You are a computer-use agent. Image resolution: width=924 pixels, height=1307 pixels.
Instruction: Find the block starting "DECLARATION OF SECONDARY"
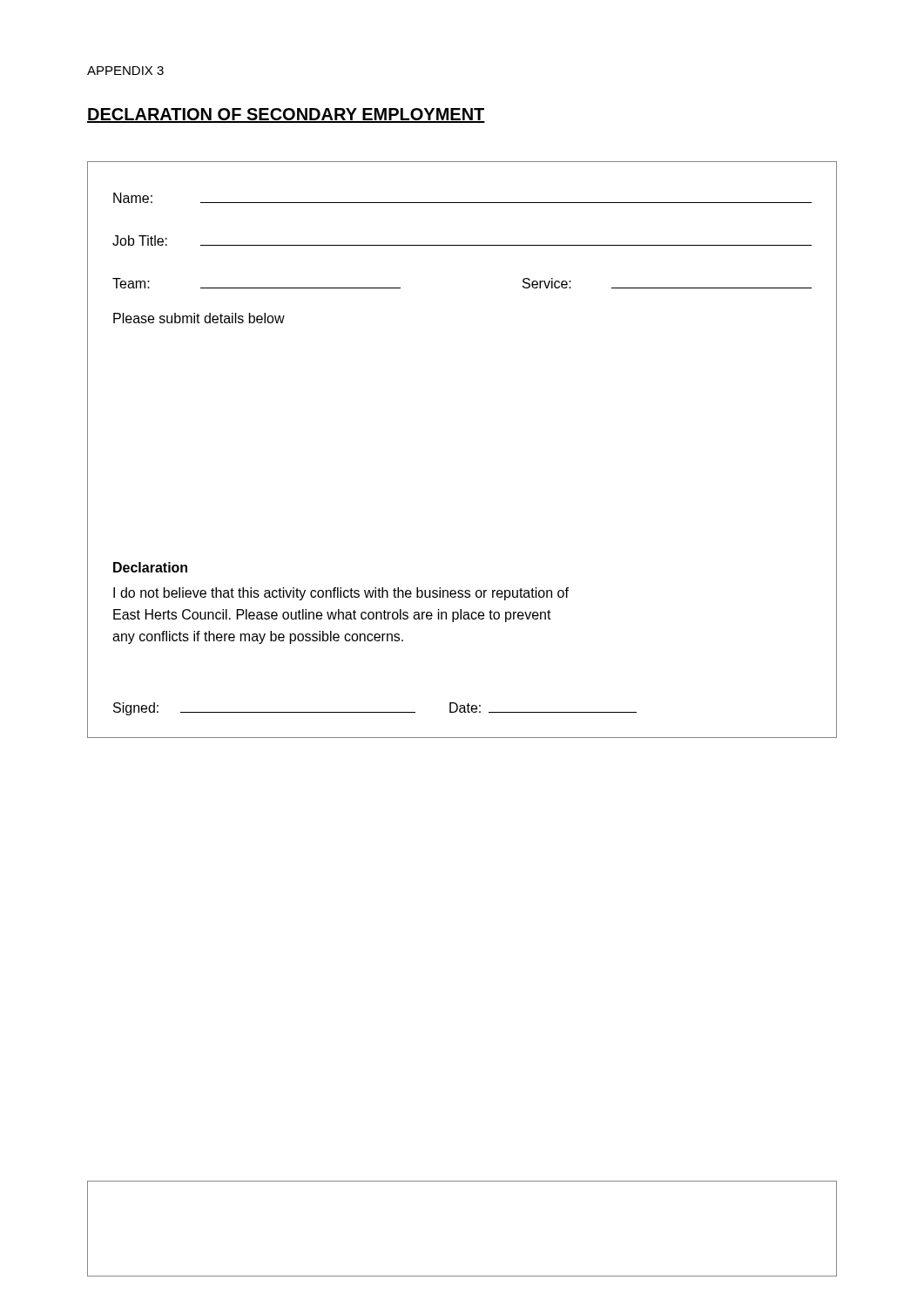tap(286, 114)
